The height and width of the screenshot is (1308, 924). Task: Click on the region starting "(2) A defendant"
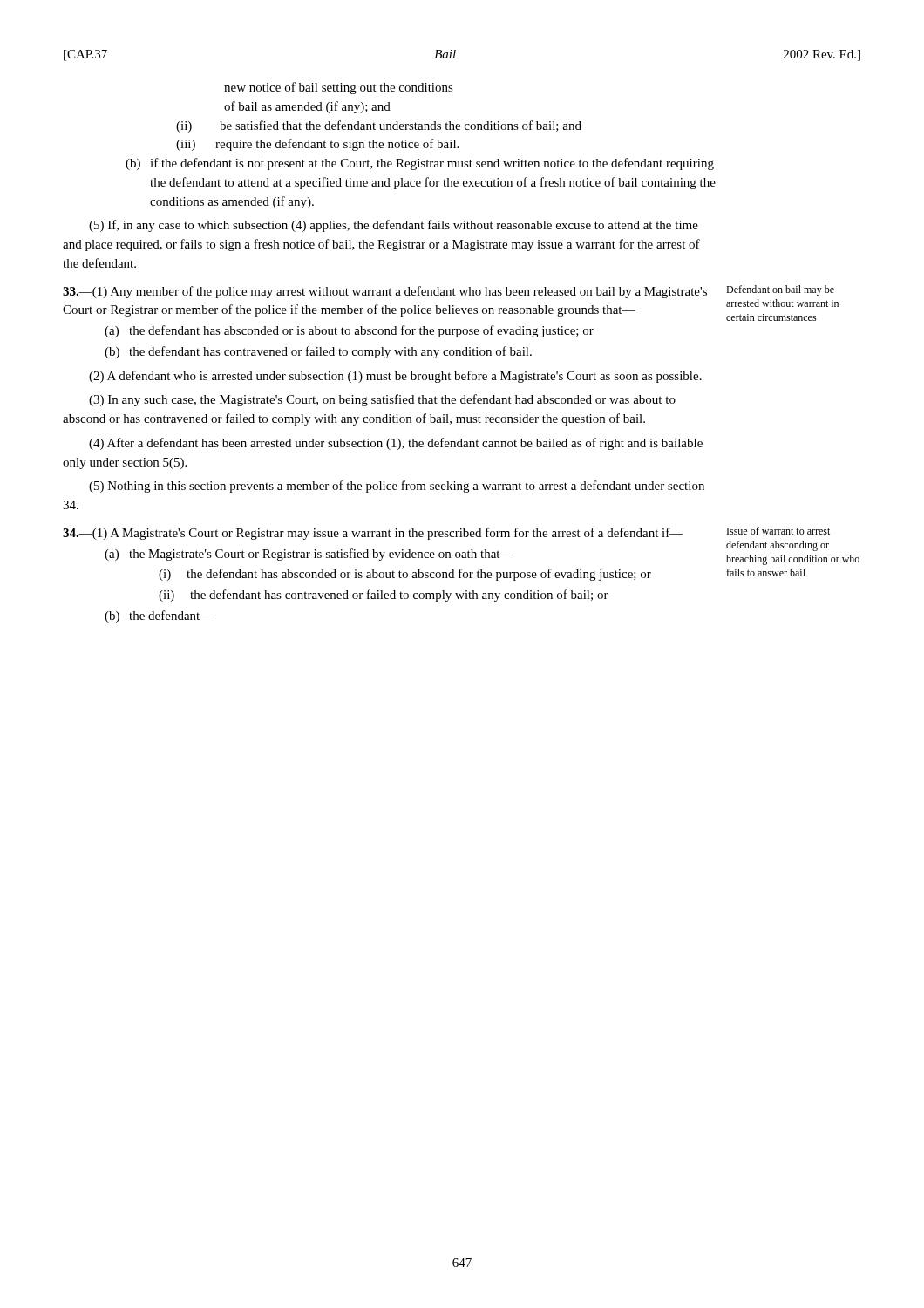click(395, 375)
